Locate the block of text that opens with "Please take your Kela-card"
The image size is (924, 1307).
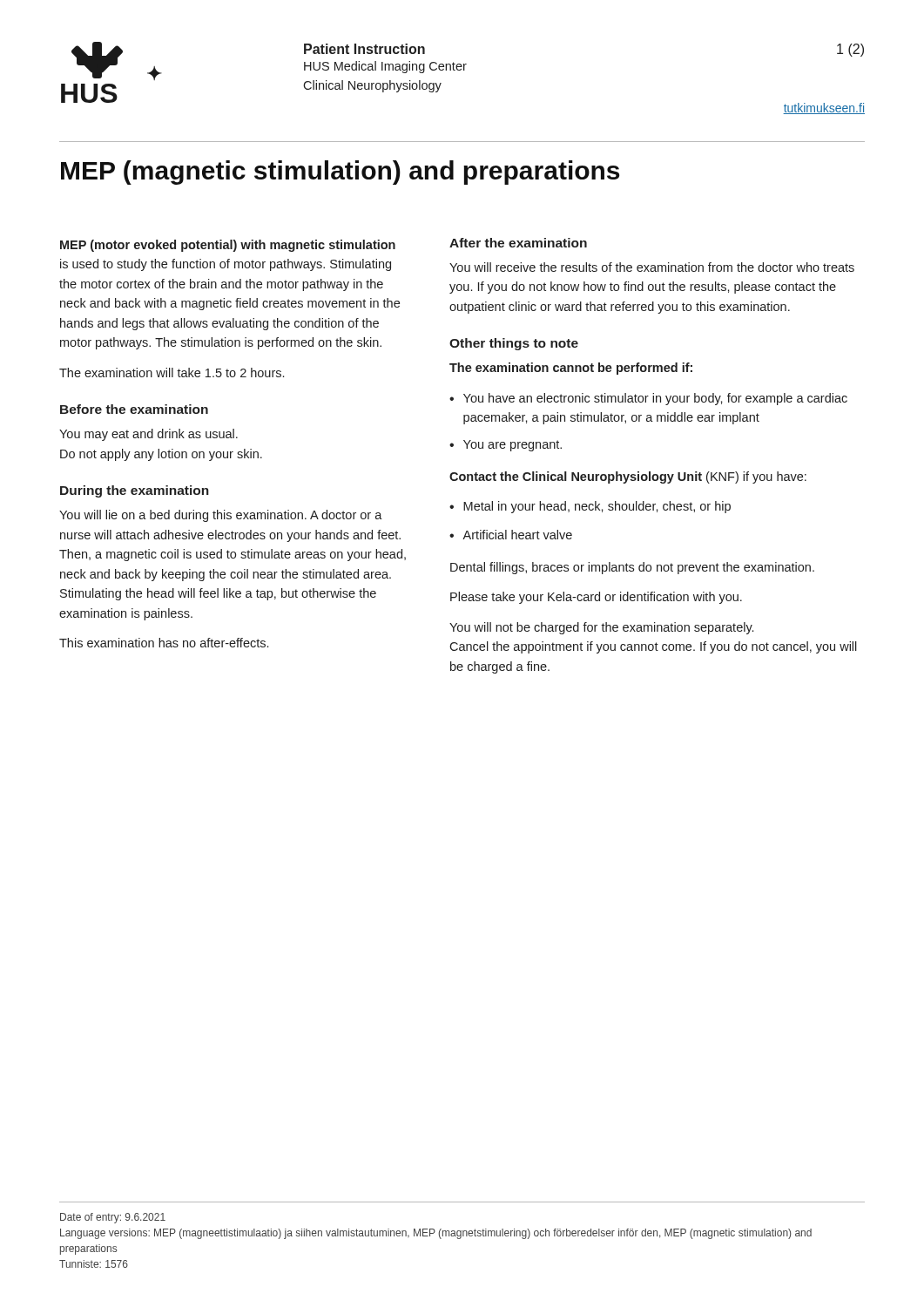point(596,597)
